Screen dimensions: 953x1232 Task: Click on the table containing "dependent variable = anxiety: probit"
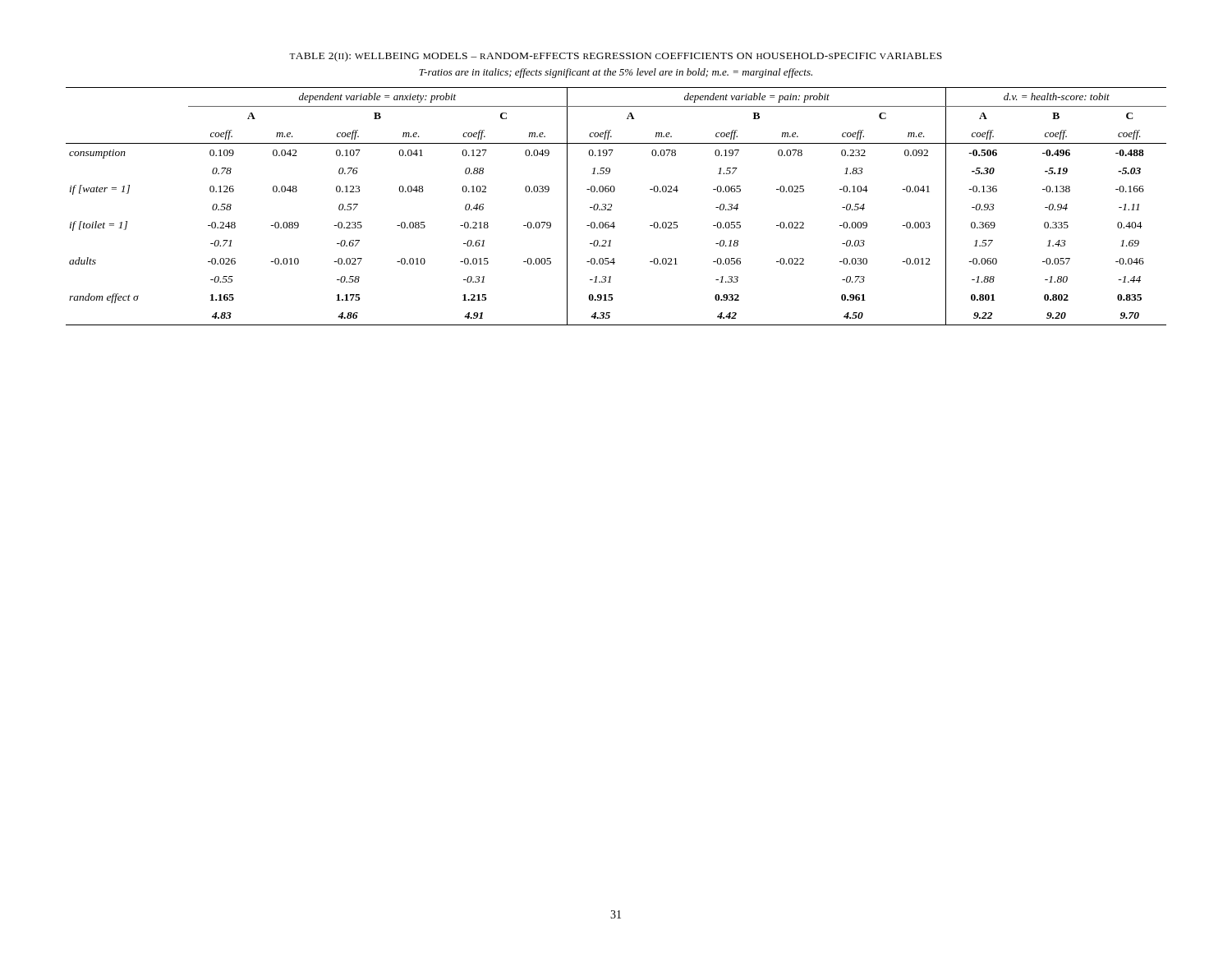(x=616, y=206)
